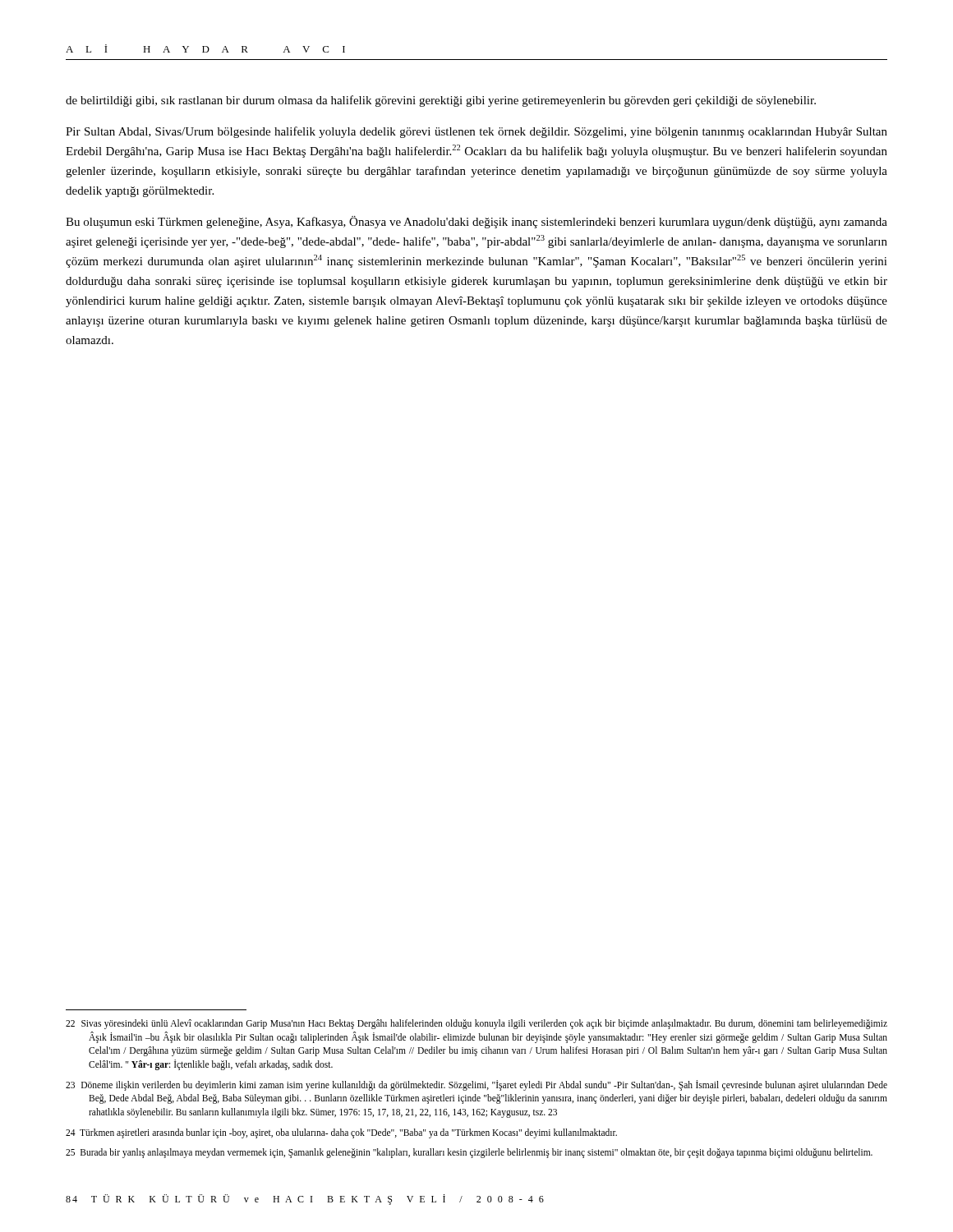Click the passage that begins "Pir Sultan Abdal, Sivas/Urum bölgesinde halifelik yoluyla dedelik"

[476, 161]
